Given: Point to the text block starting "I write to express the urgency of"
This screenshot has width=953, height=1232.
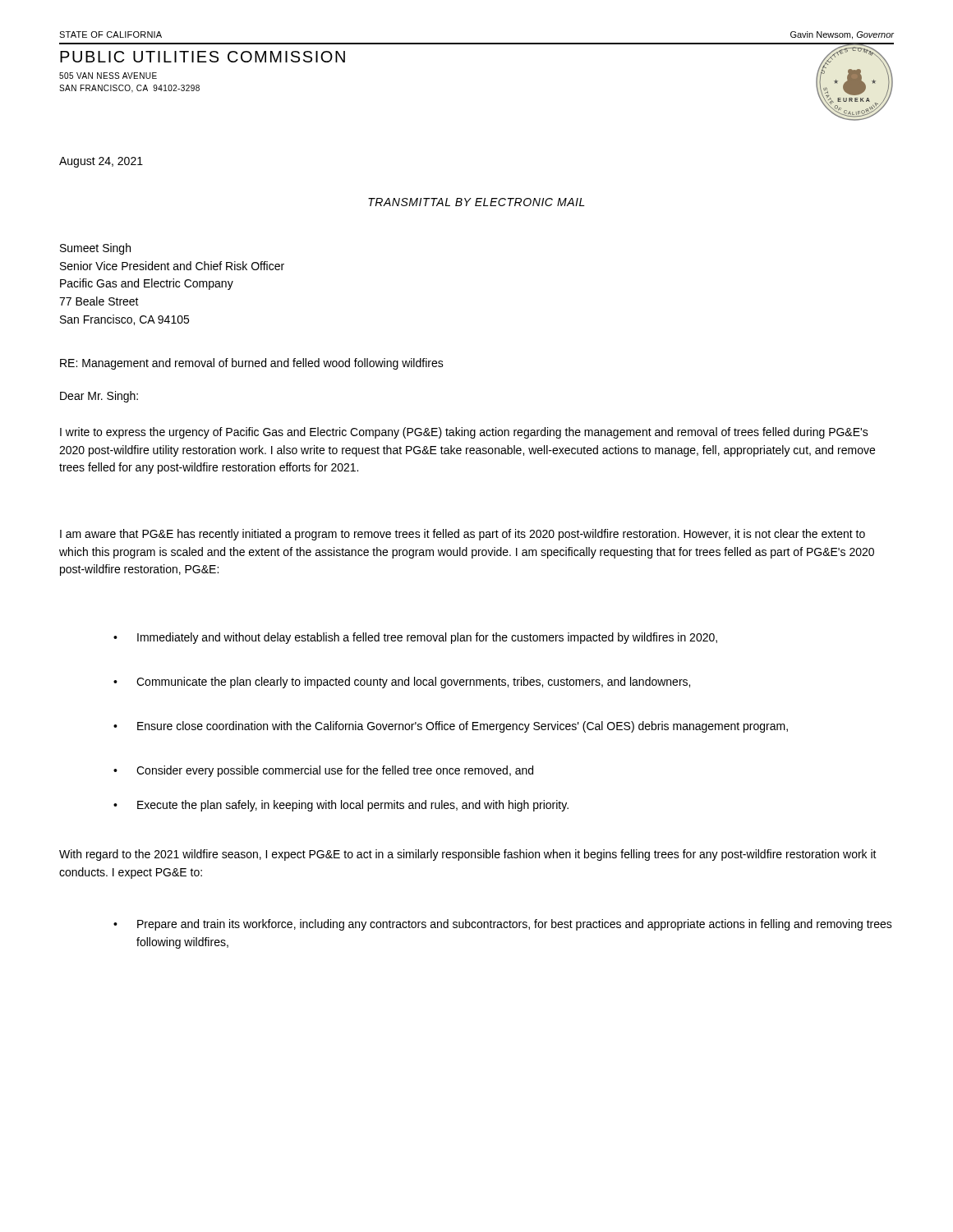Looking at the screenshot, I should coord(467,450).
